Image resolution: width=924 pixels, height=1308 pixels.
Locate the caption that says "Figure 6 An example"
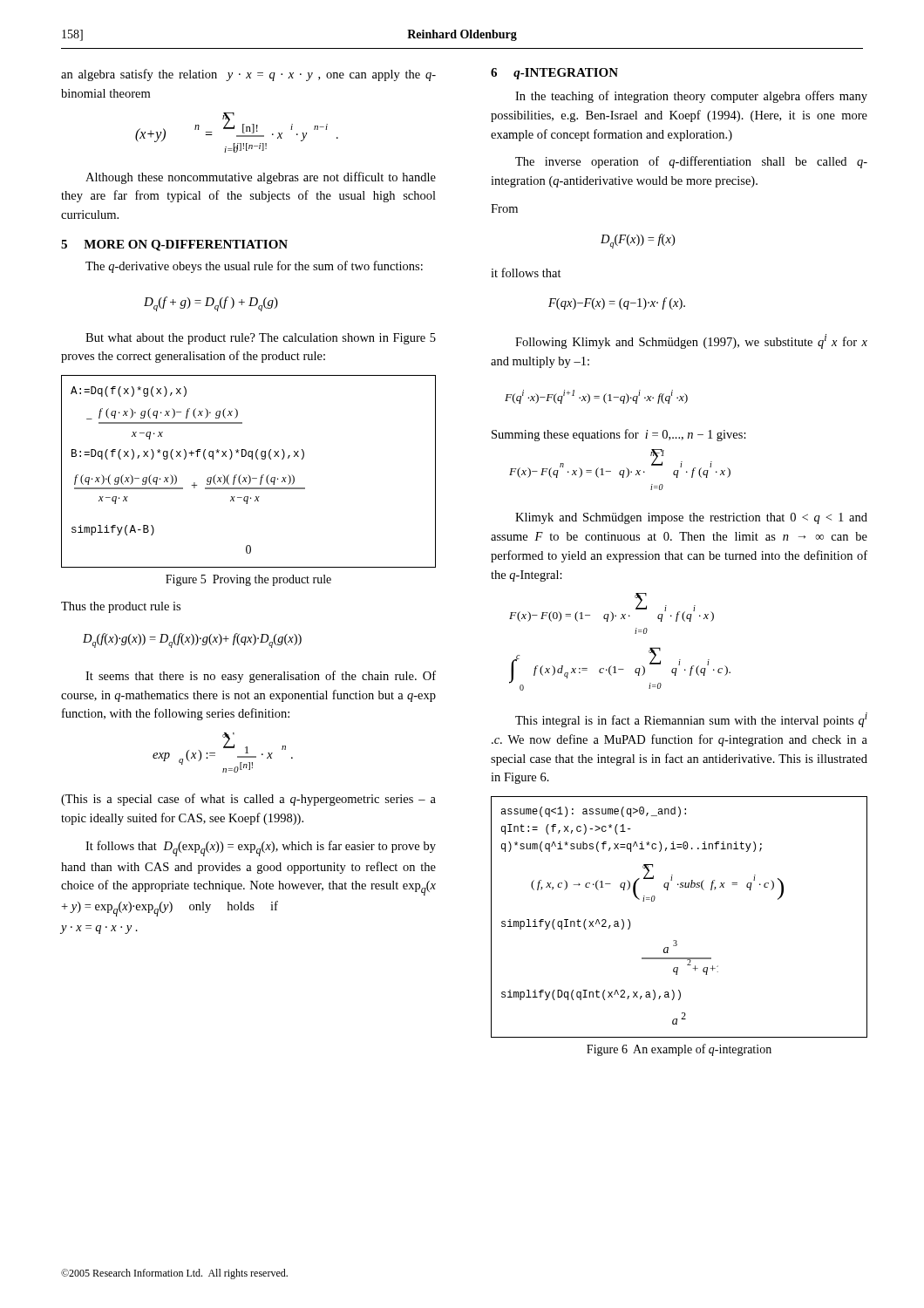point(679,1050)
